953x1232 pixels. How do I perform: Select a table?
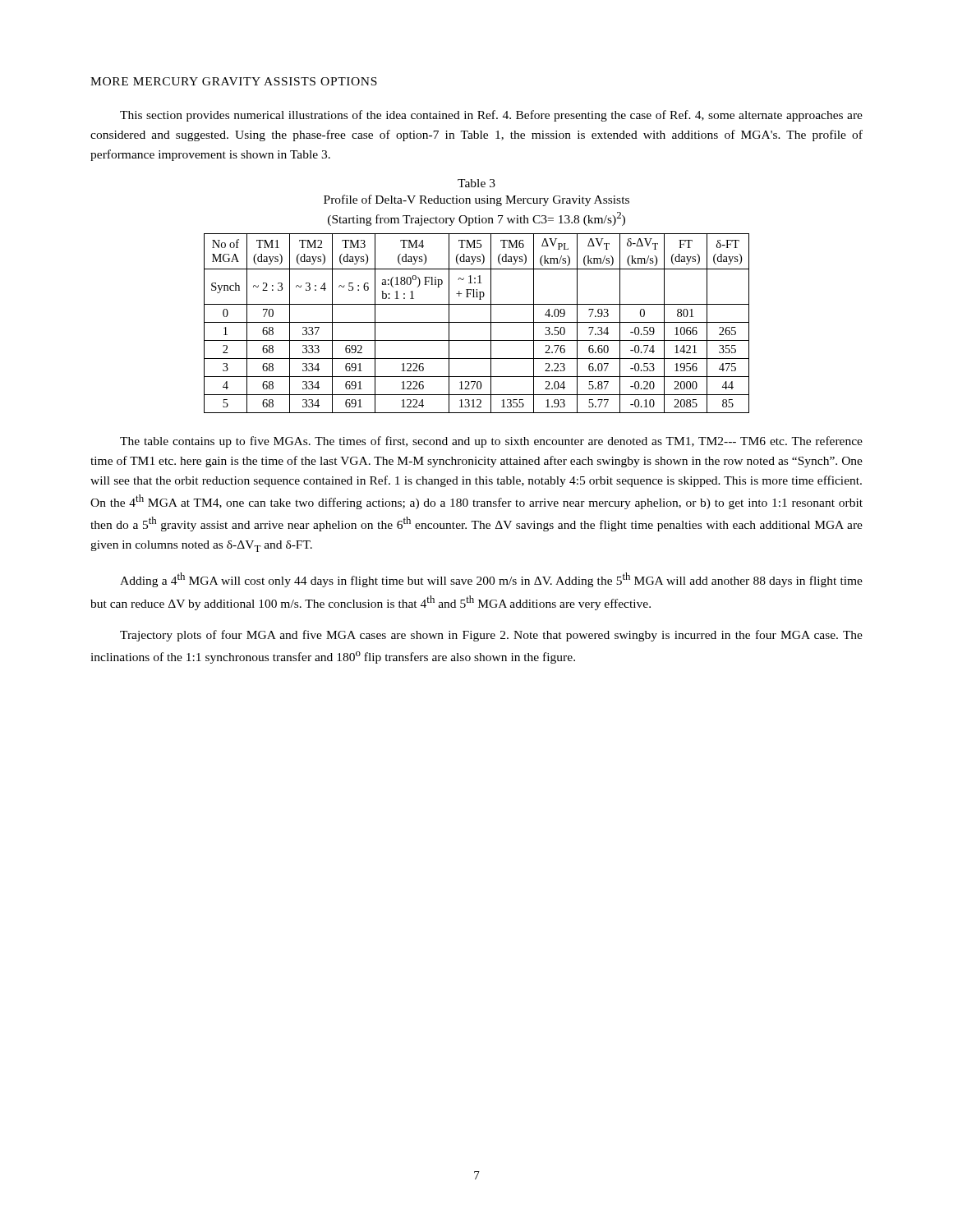pos(476,323)
